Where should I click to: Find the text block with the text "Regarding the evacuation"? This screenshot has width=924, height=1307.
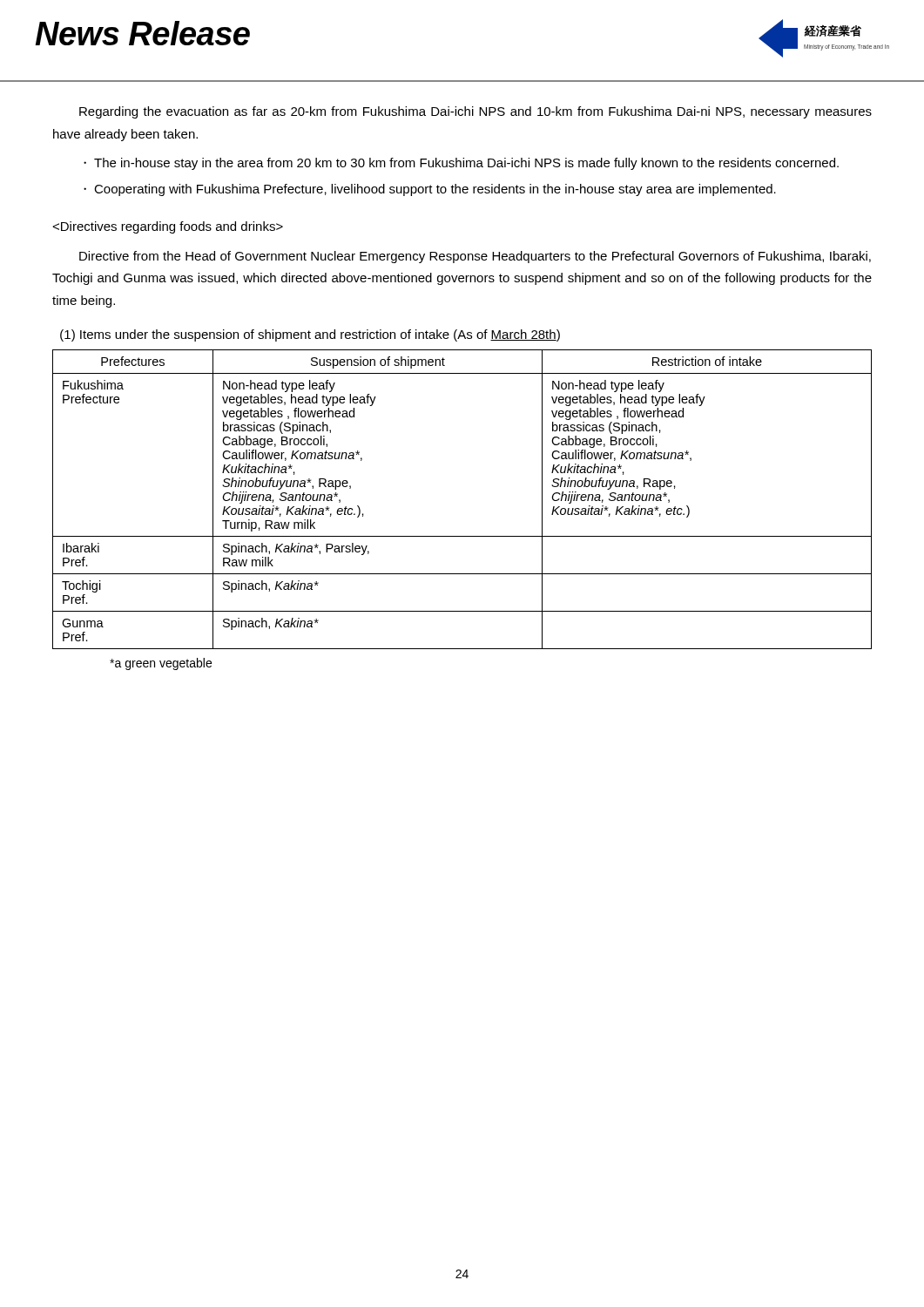(462, 122)
